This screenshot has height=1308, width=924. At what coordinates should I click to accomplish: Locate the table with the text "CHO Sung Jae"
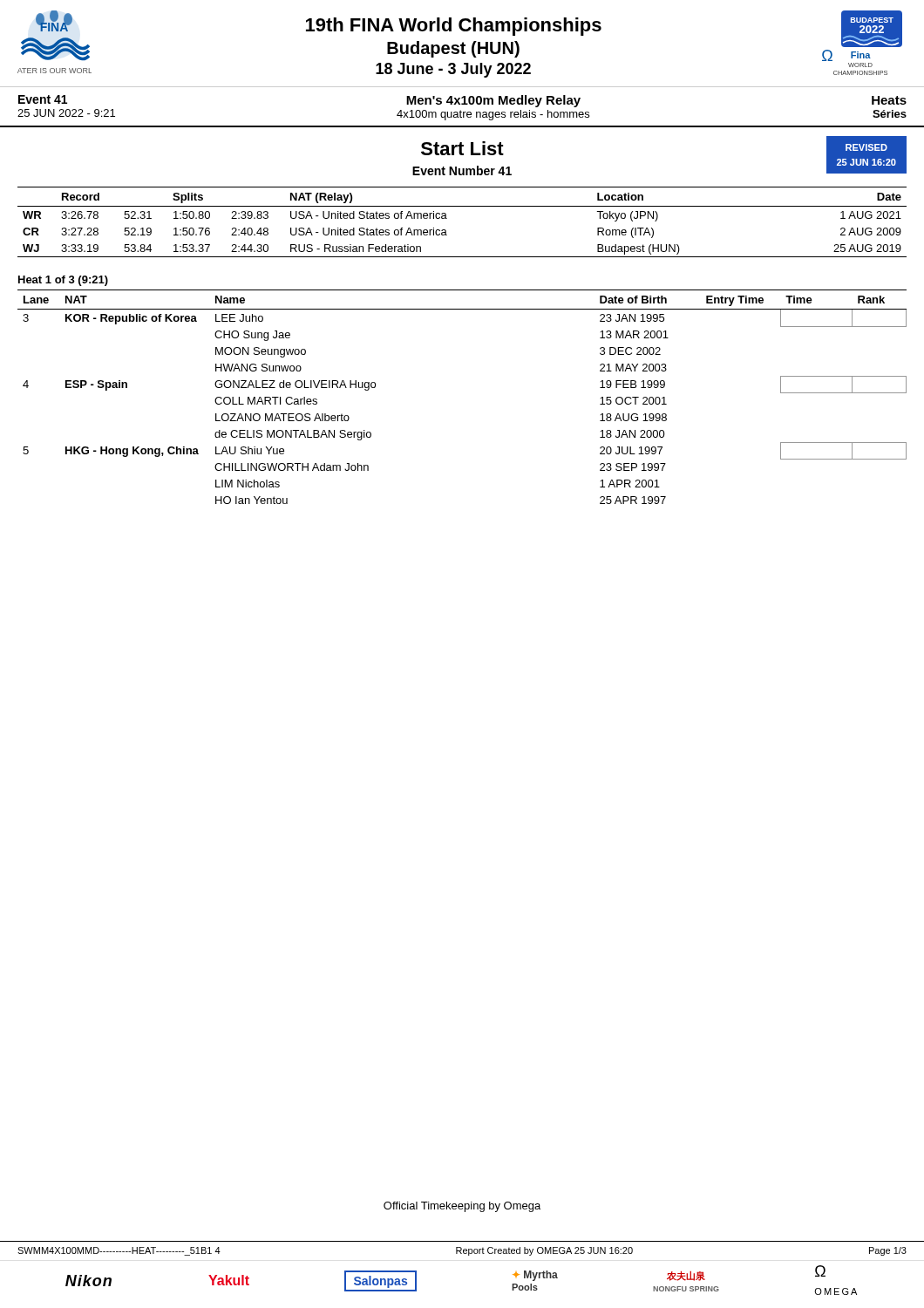[462, 399]
